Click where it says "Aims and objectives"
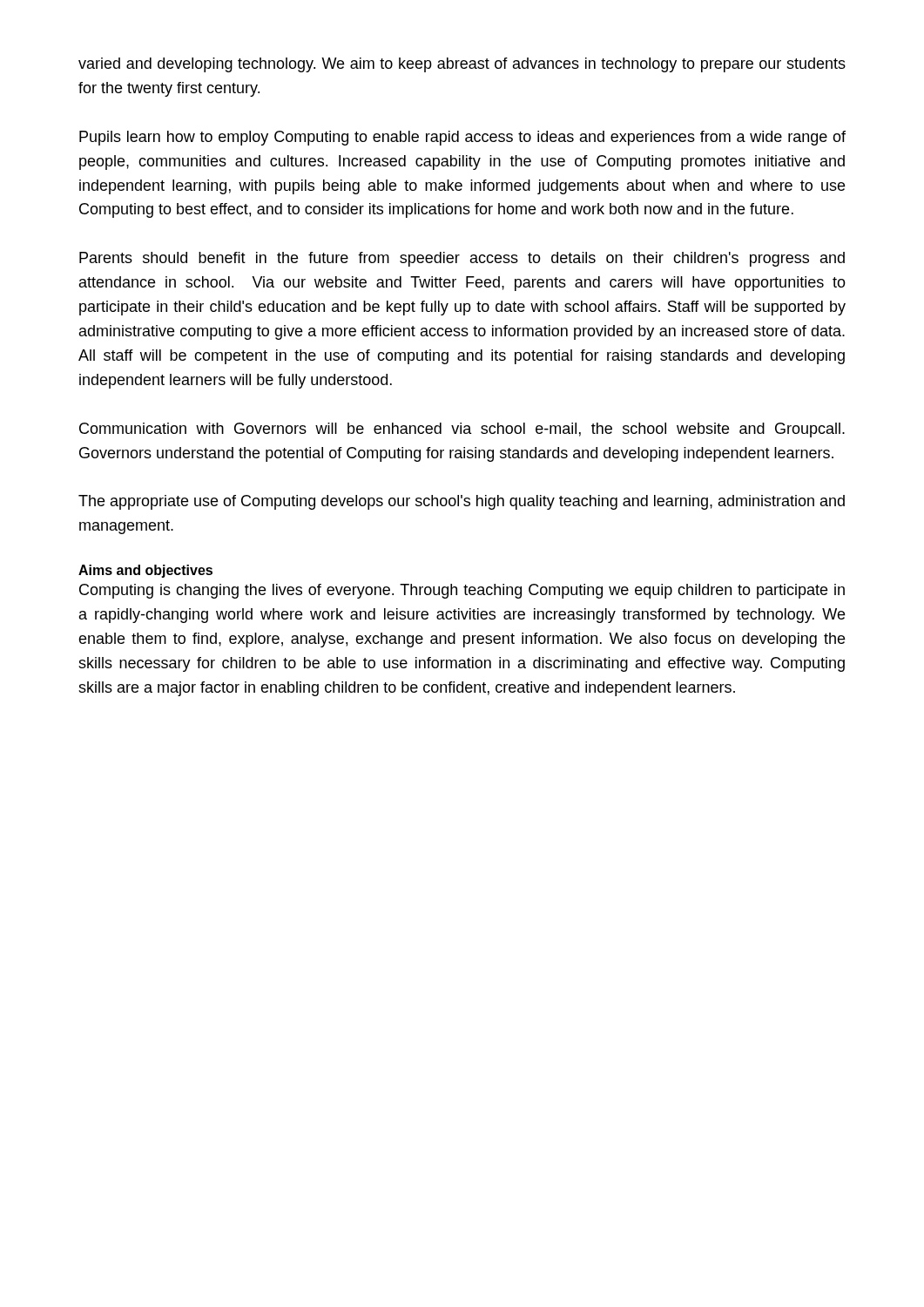The width and height of the screenshot is (924, 1307). (146, 571)
